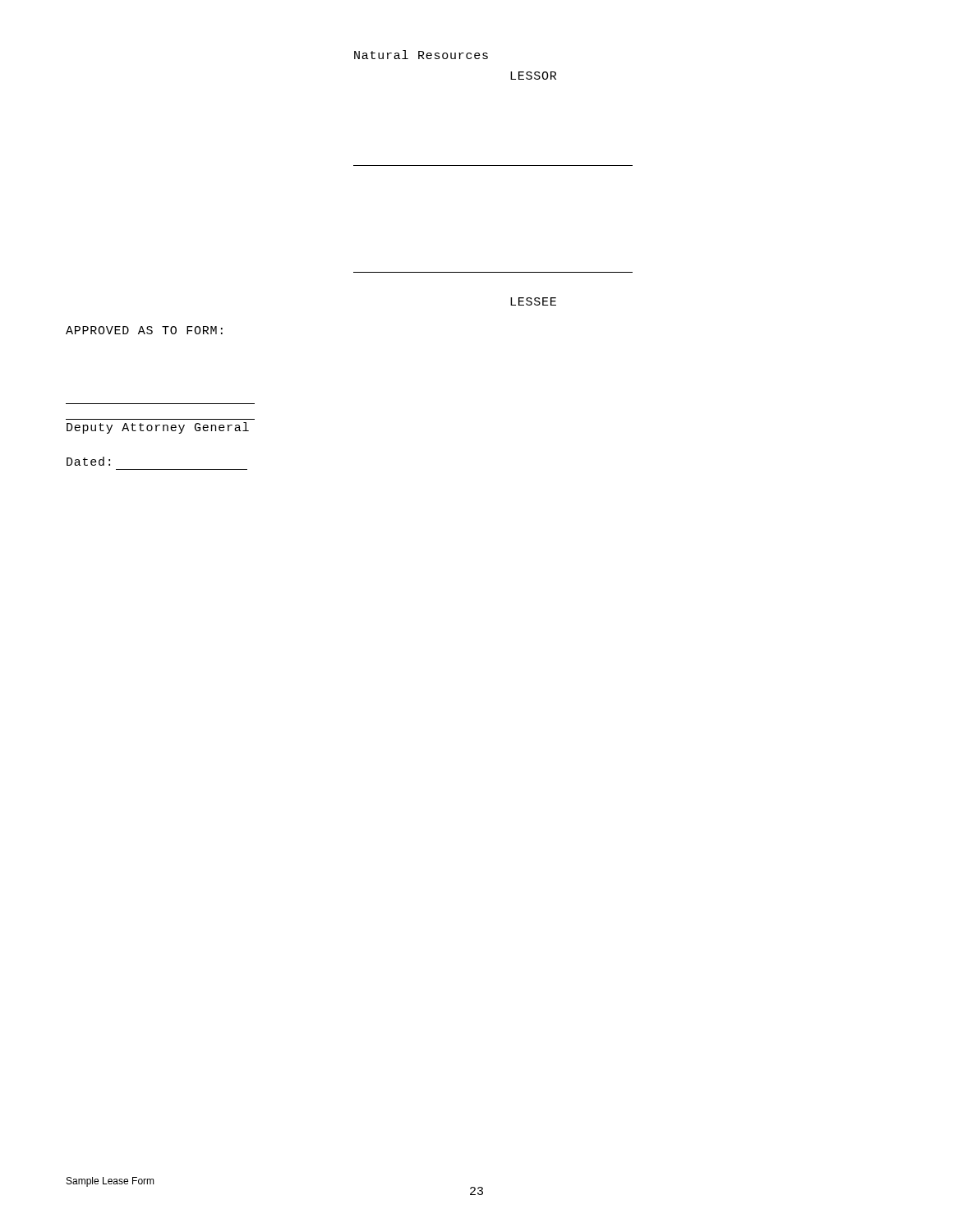Find "Natural Resources" on this page
This screenshot has width=953, height=1232.
click(421, 56)
